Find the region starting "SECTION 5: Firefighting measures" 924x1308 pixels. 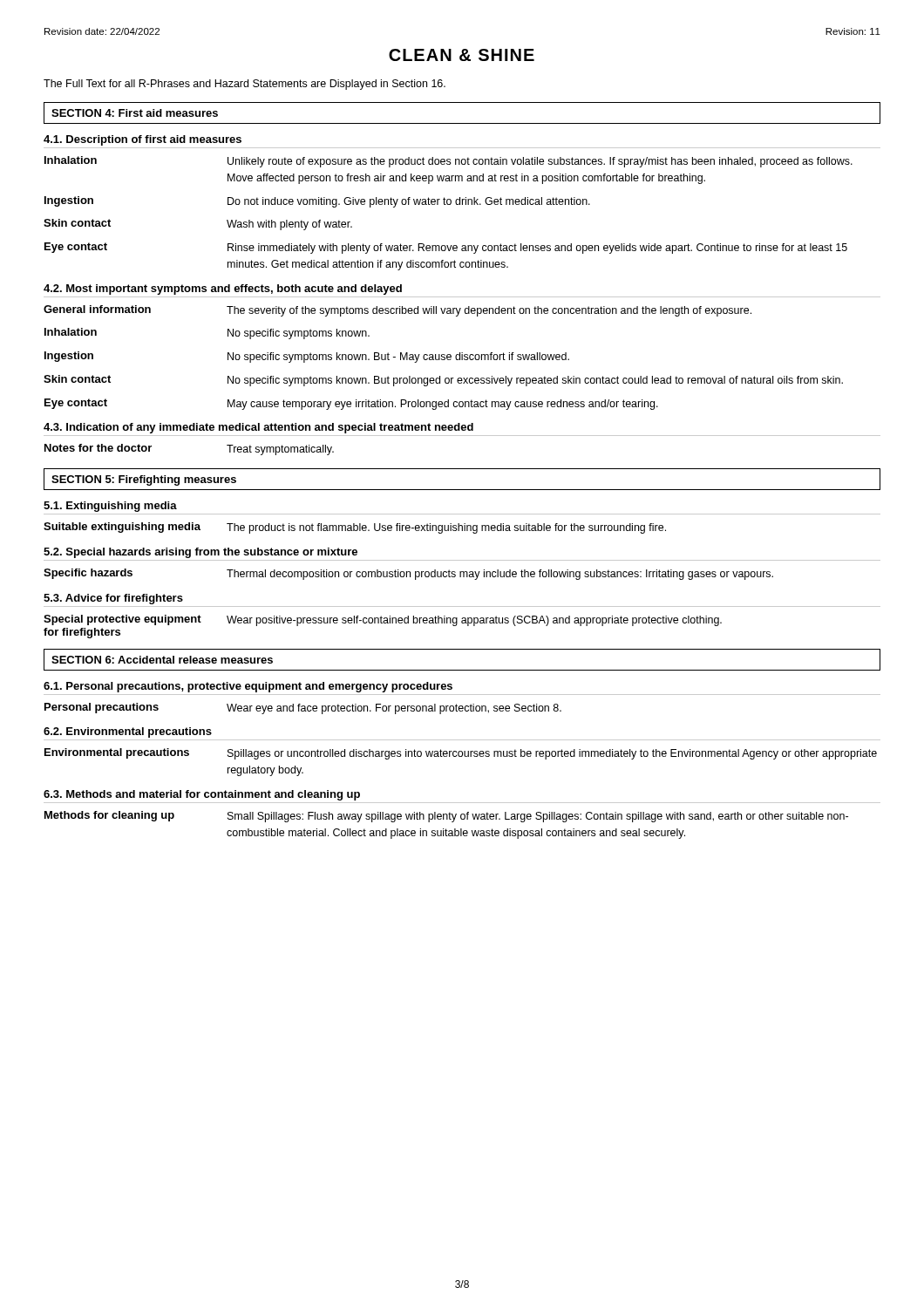click(144, 479)
